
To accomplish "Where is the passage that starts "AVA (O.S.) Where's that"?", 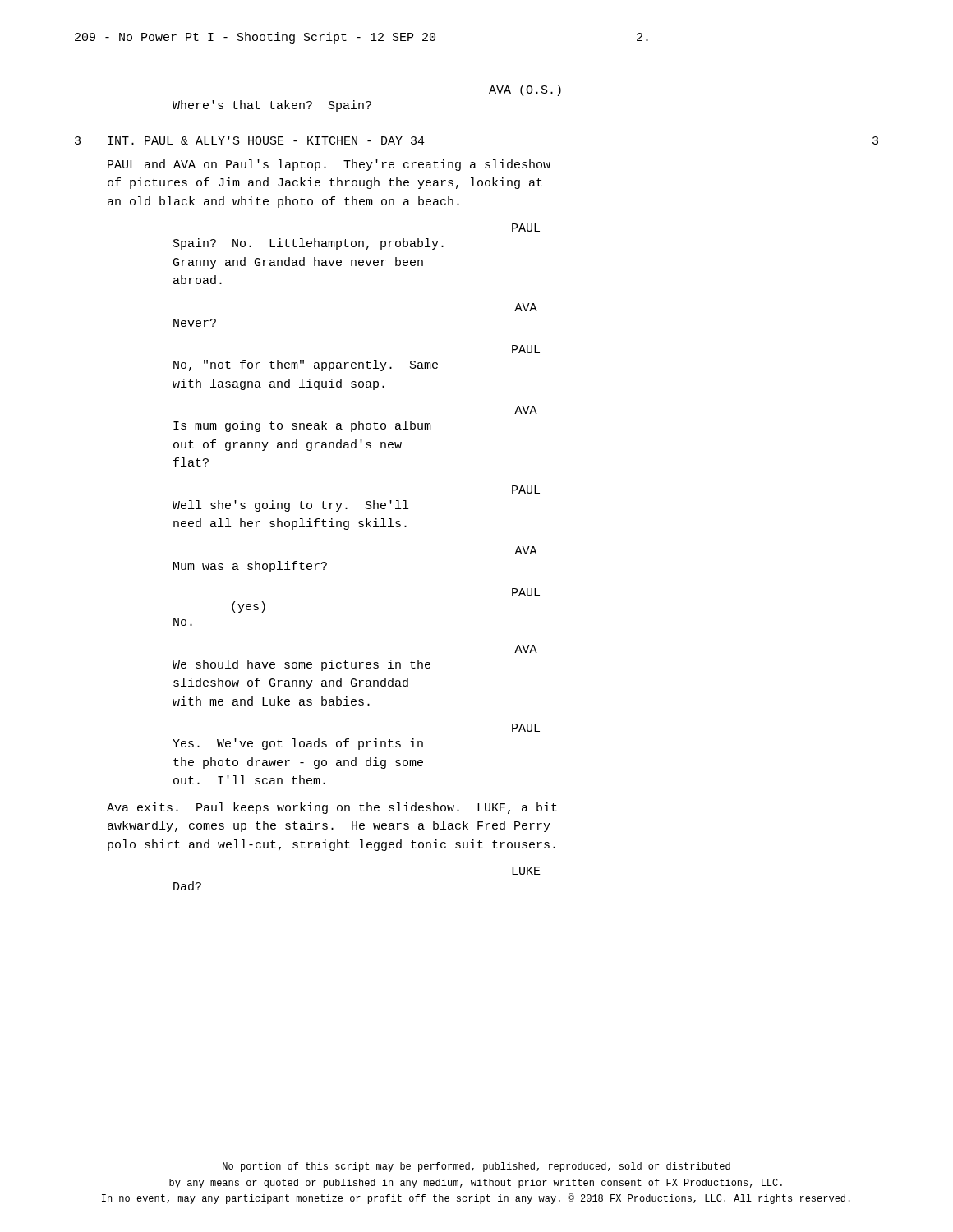I will pos(525,90).
